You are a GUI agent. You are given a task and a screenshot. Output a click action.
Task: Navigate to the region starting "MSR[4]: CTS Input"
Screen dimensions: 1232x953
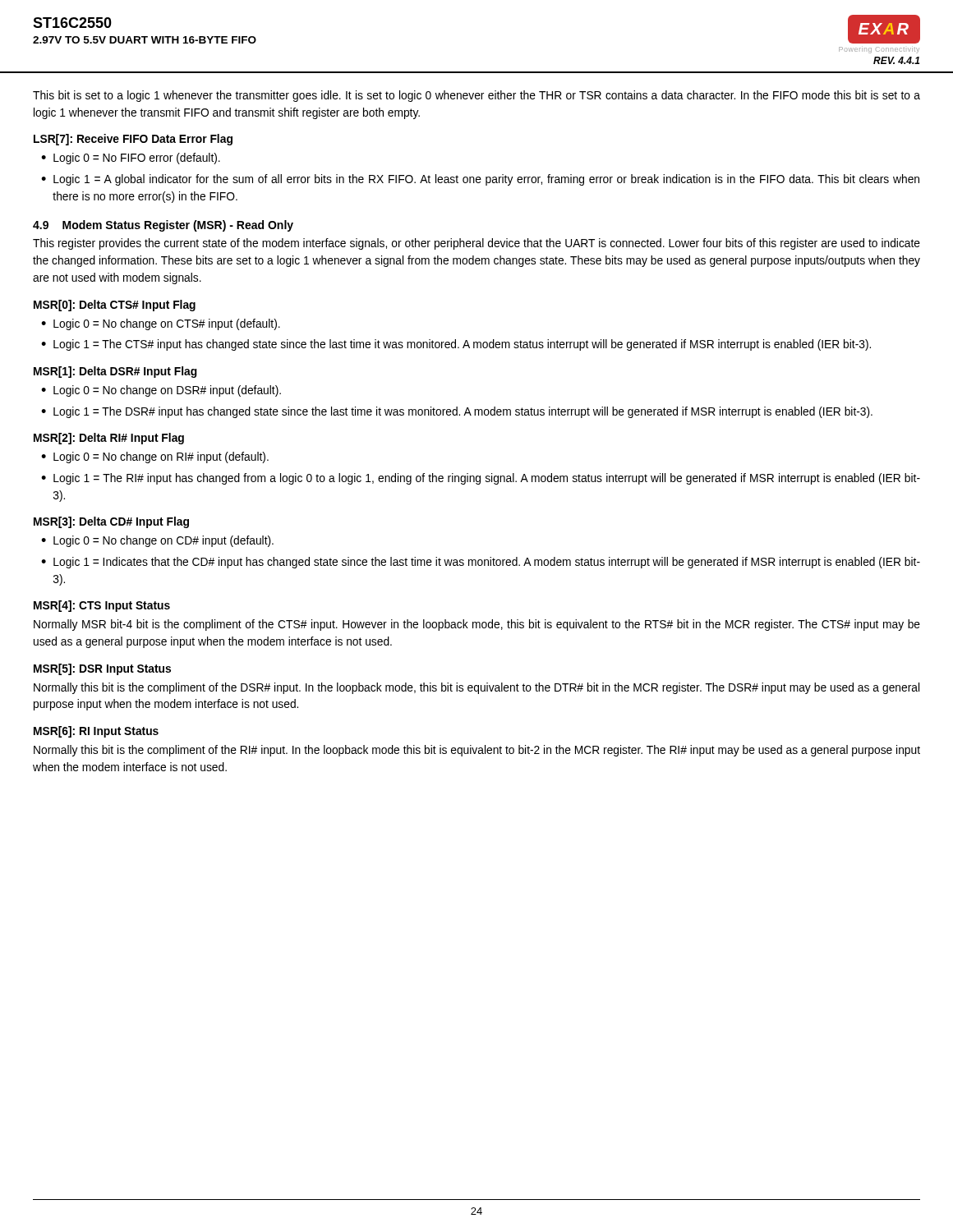coord(101,606)
